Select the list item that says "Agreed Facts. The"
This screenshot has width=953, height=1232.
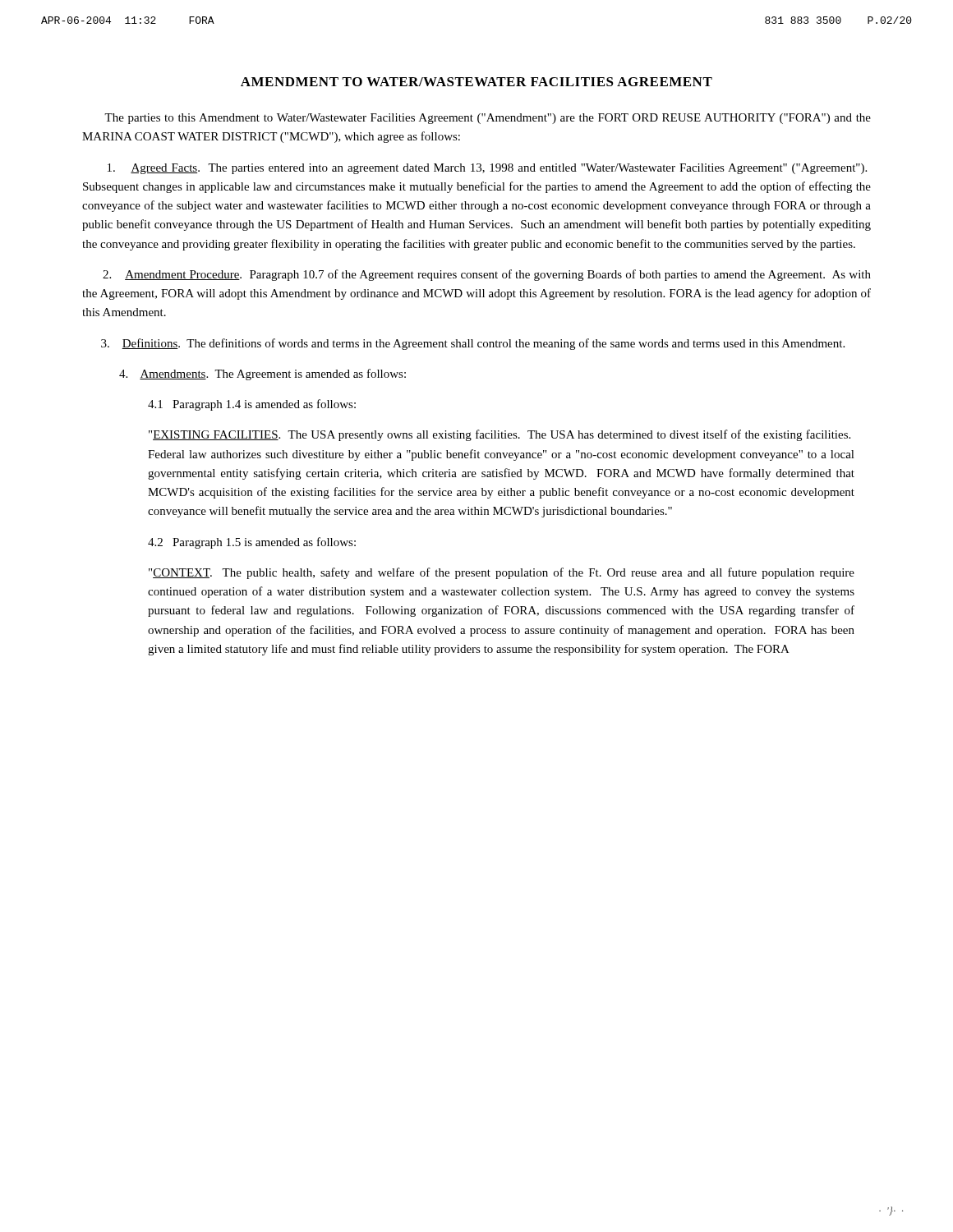(476, 205)
